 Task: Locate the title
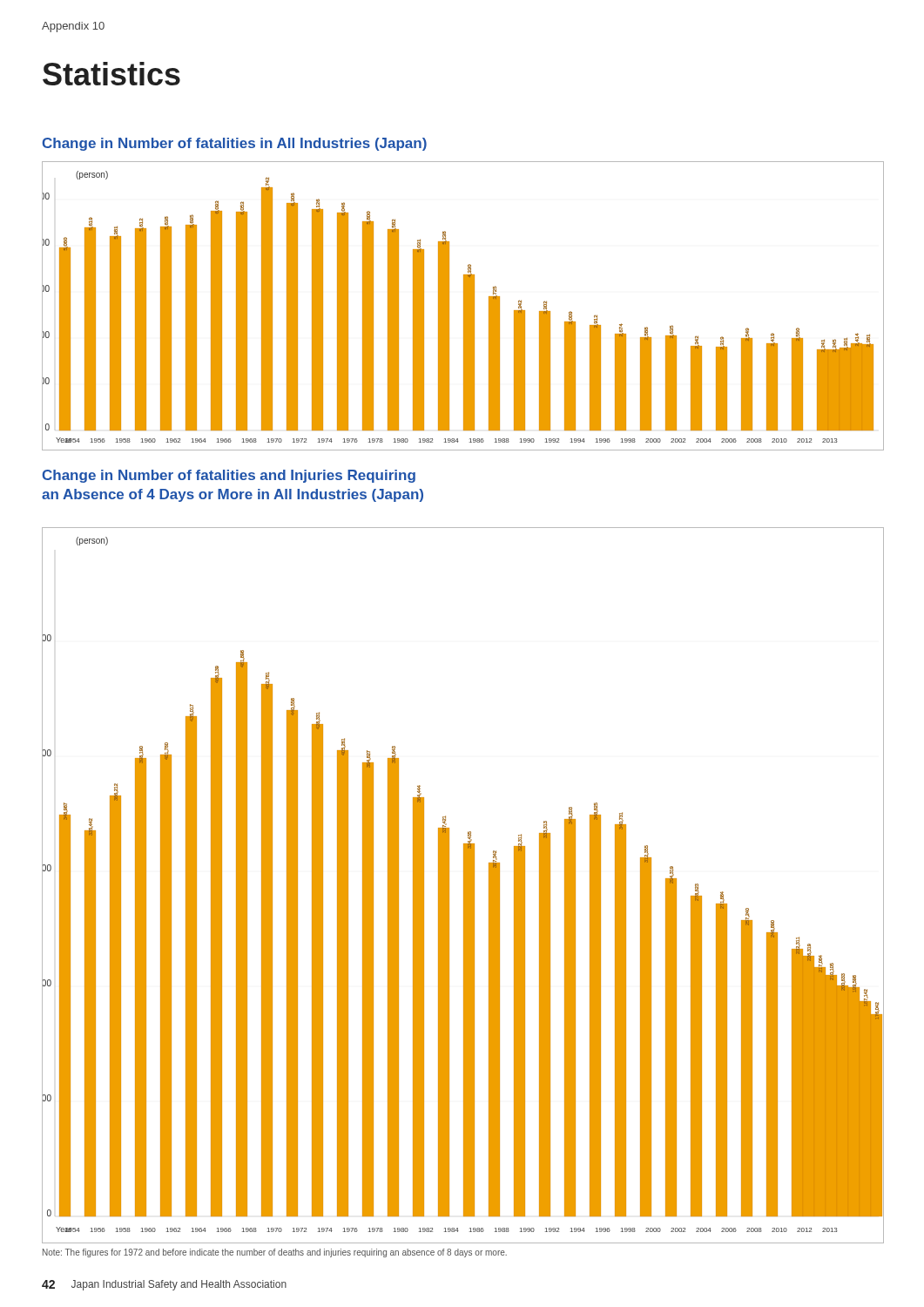click(111, 74)
